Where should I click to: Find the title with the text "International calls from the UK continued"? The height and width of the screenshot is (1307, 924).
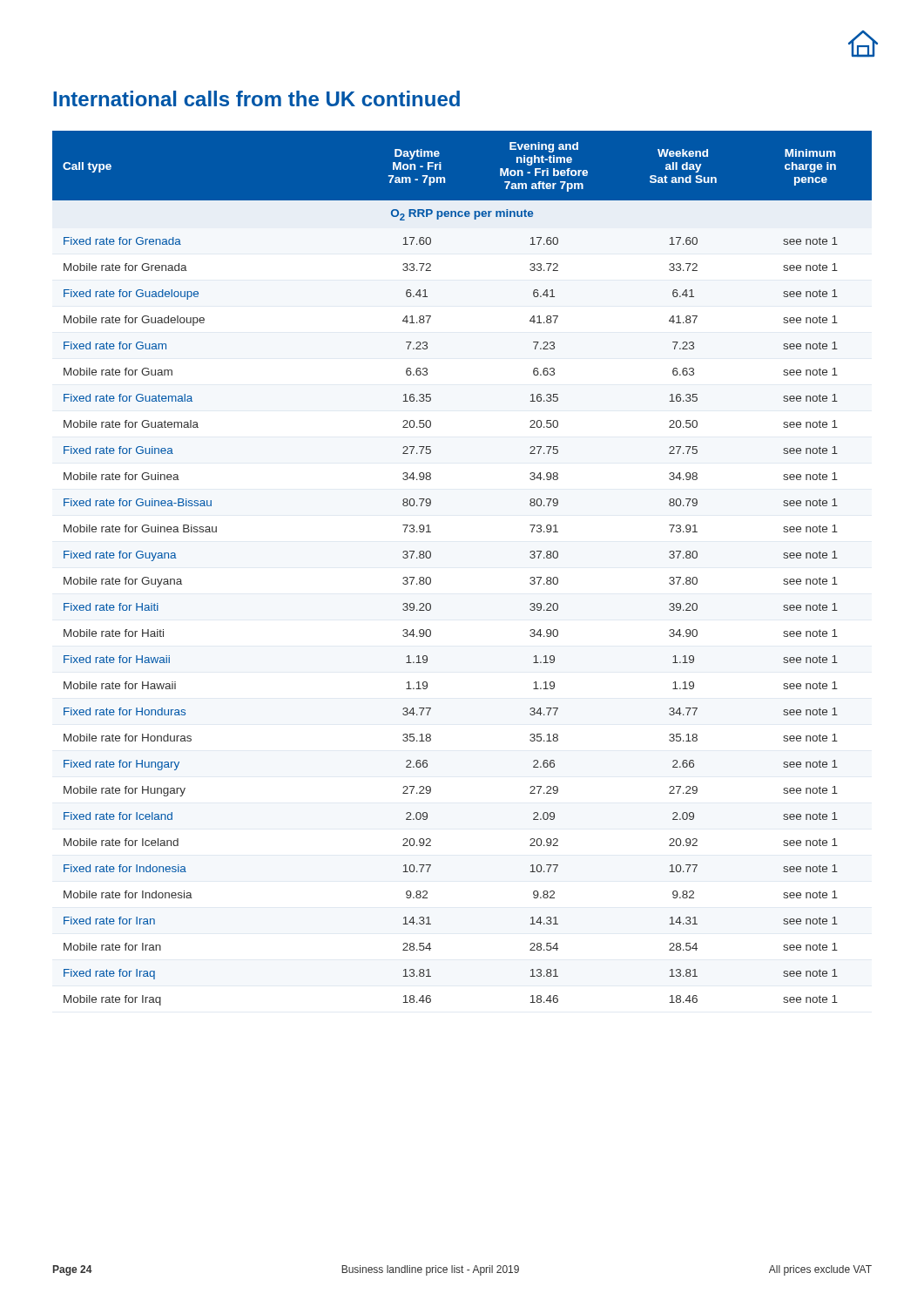257,99
